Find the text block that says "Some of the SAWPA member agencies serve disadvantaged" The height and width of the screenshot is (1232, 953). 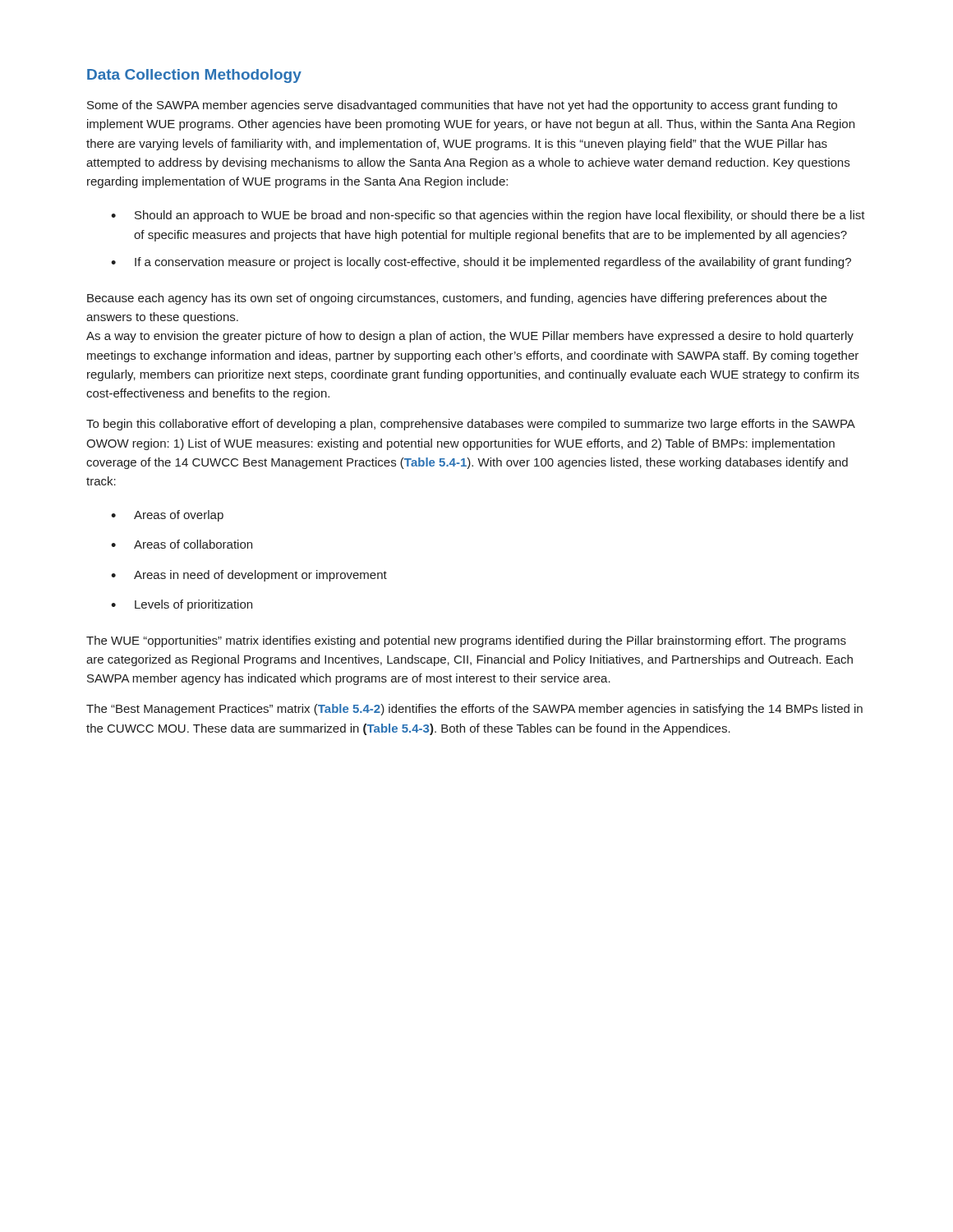point(476,143)
